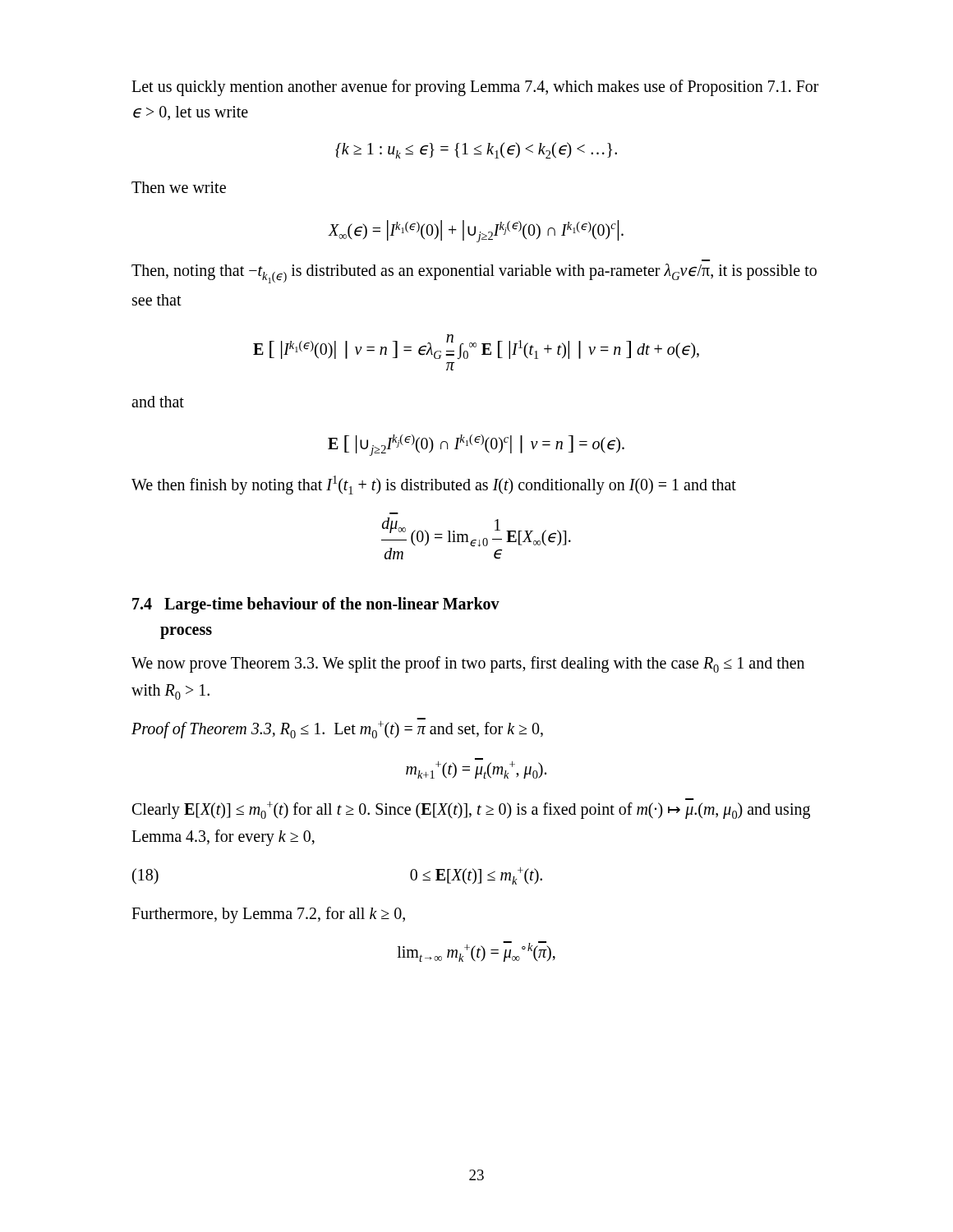Click on the formula containing "mk+1+(t) = μt(mk+, μ0)."
The image size is (953, 1232).
[x=476, y=769]
